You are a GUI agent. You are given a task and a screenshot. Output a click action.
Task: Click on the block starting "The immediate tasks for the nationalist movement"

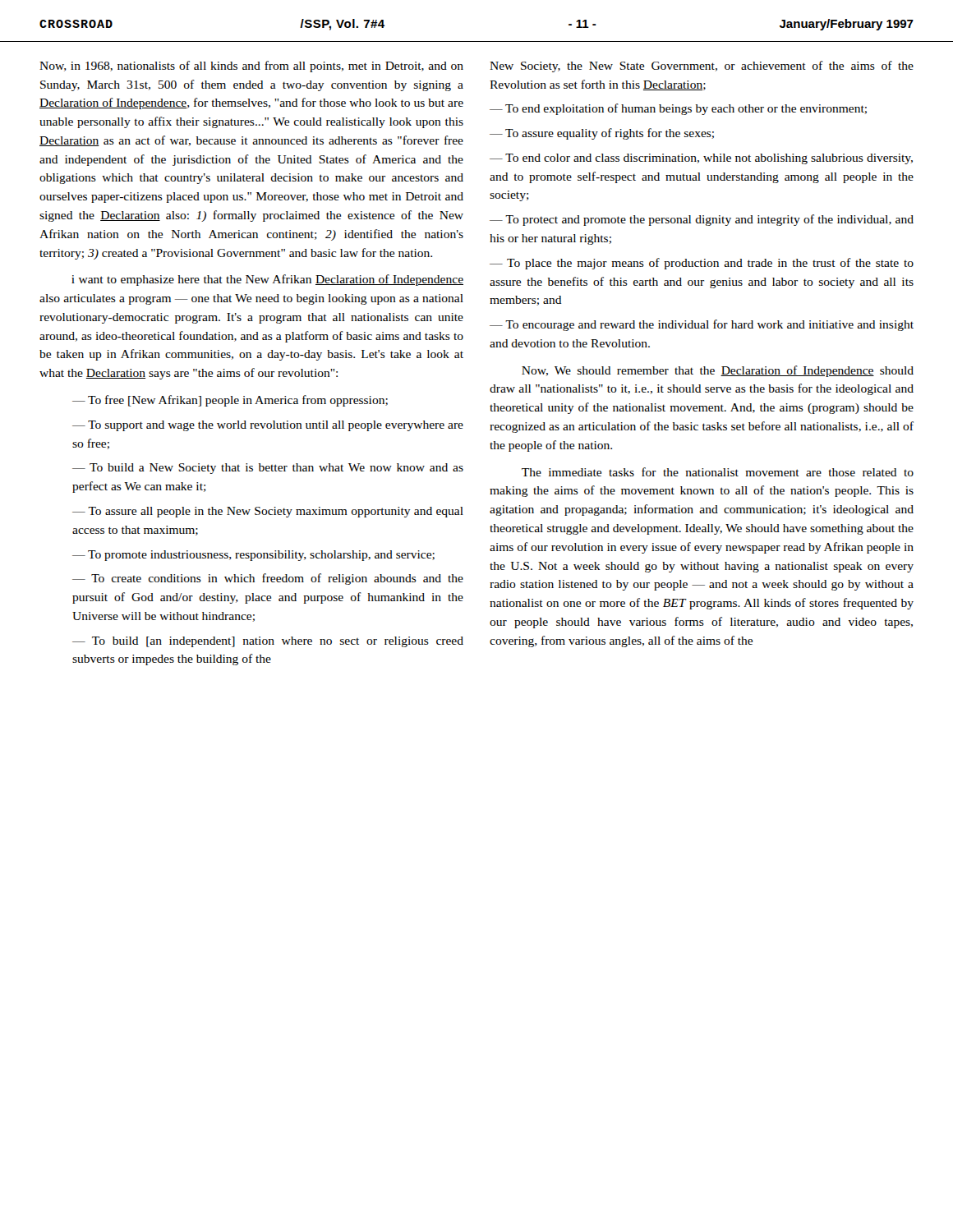coord(702,556)
